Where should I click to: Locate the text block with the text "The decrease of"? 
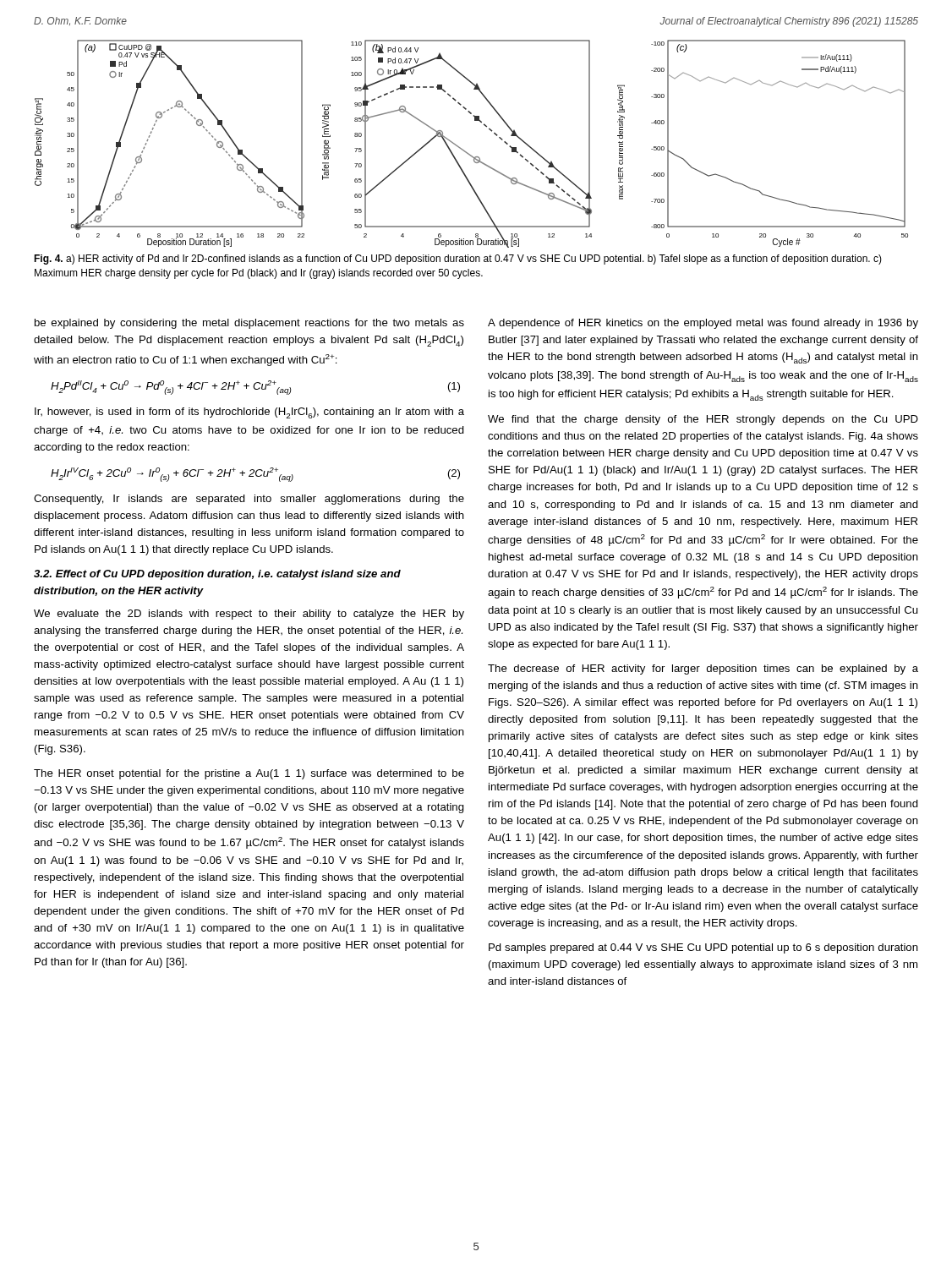tap(703, 795)
